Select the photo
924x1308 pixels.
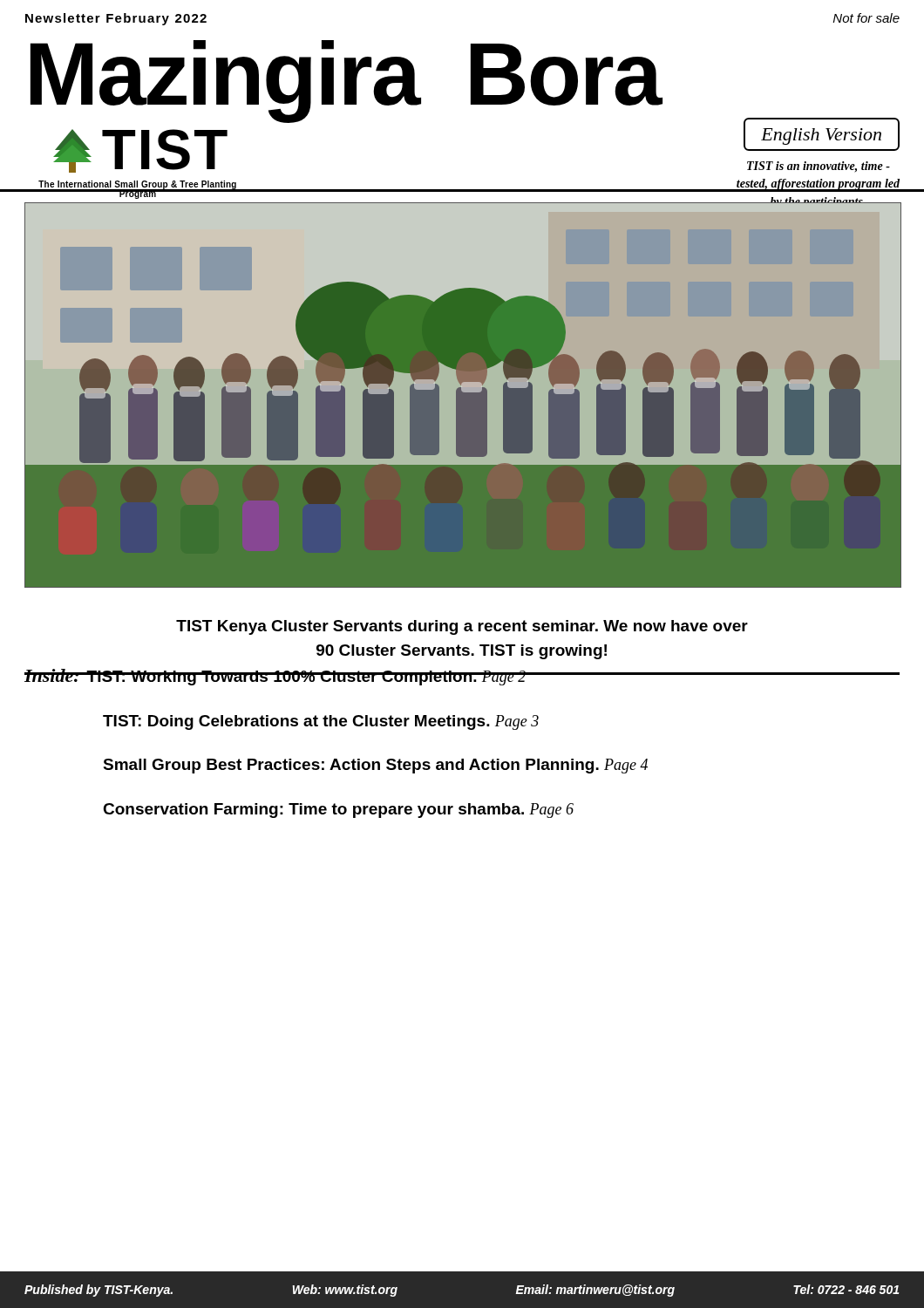click(462, 394)
